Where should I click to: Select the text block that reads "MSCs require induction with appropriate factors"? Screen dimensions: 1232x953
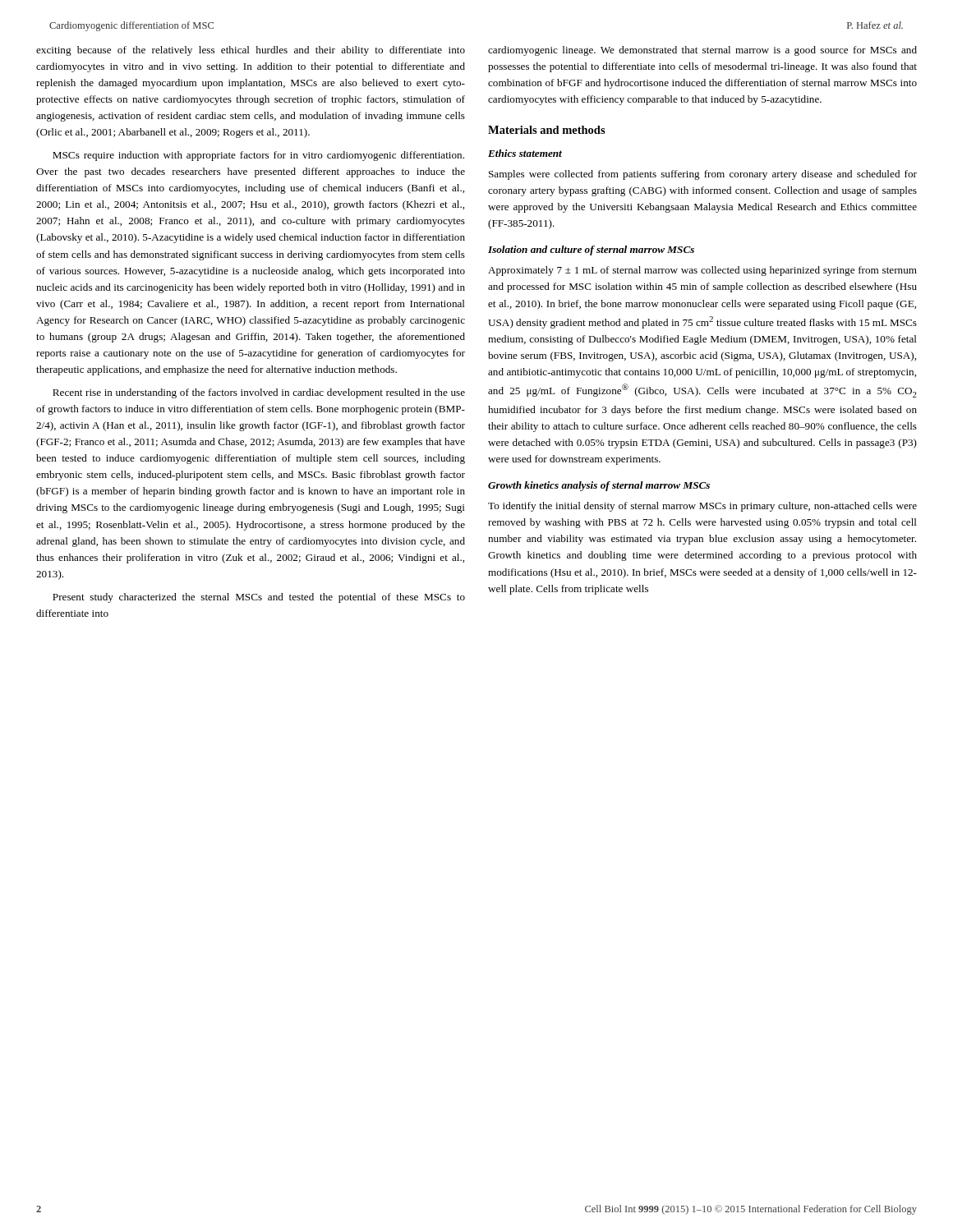click(x=251, y=262)
